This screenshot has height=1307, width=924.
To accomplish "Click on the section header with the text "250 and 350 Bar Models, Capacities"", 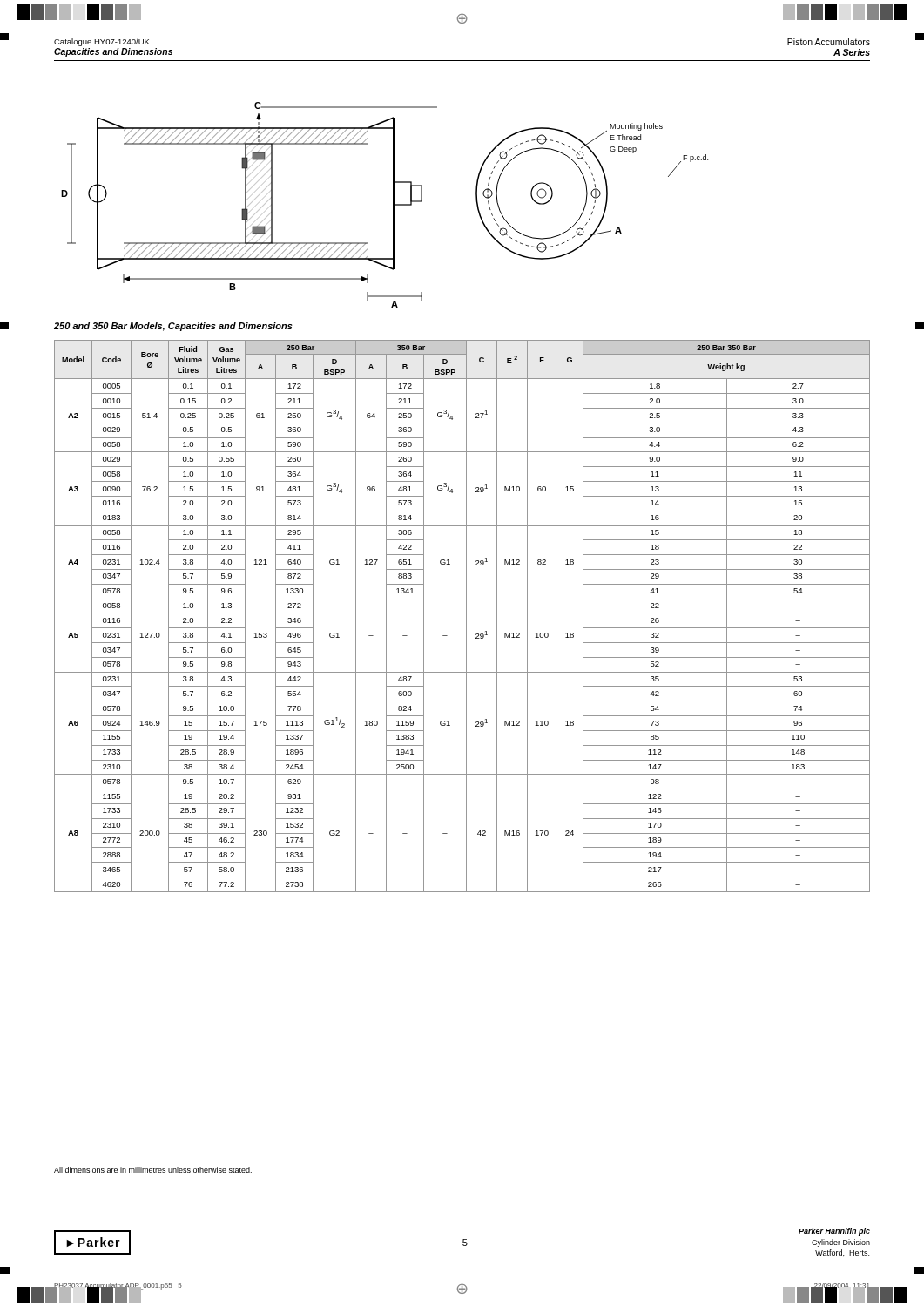I will pyautogui.click(x=173, y=326).
